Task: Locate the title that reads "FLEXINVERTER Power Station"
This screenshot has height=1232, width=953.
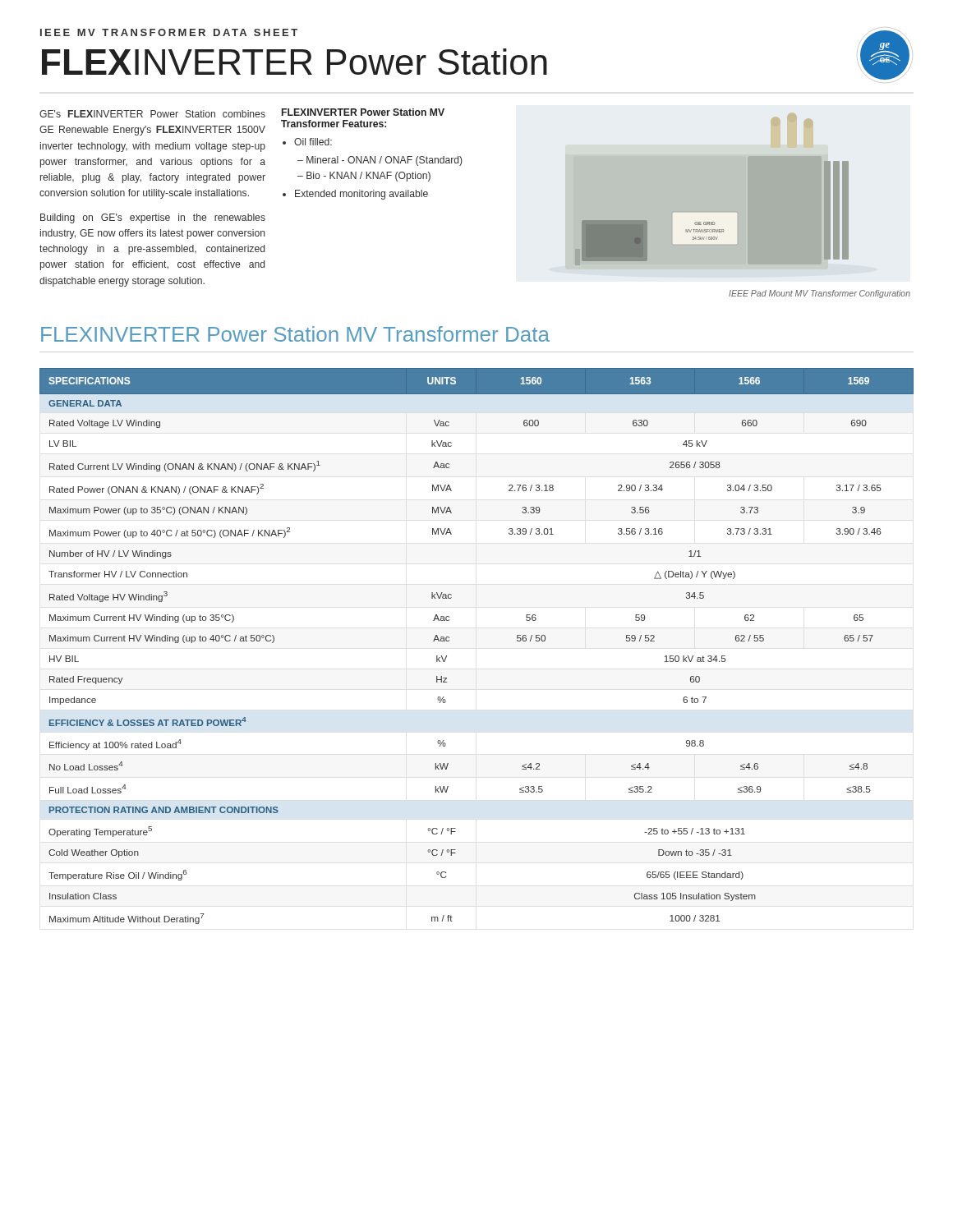Action: click(x=439, y=63)
